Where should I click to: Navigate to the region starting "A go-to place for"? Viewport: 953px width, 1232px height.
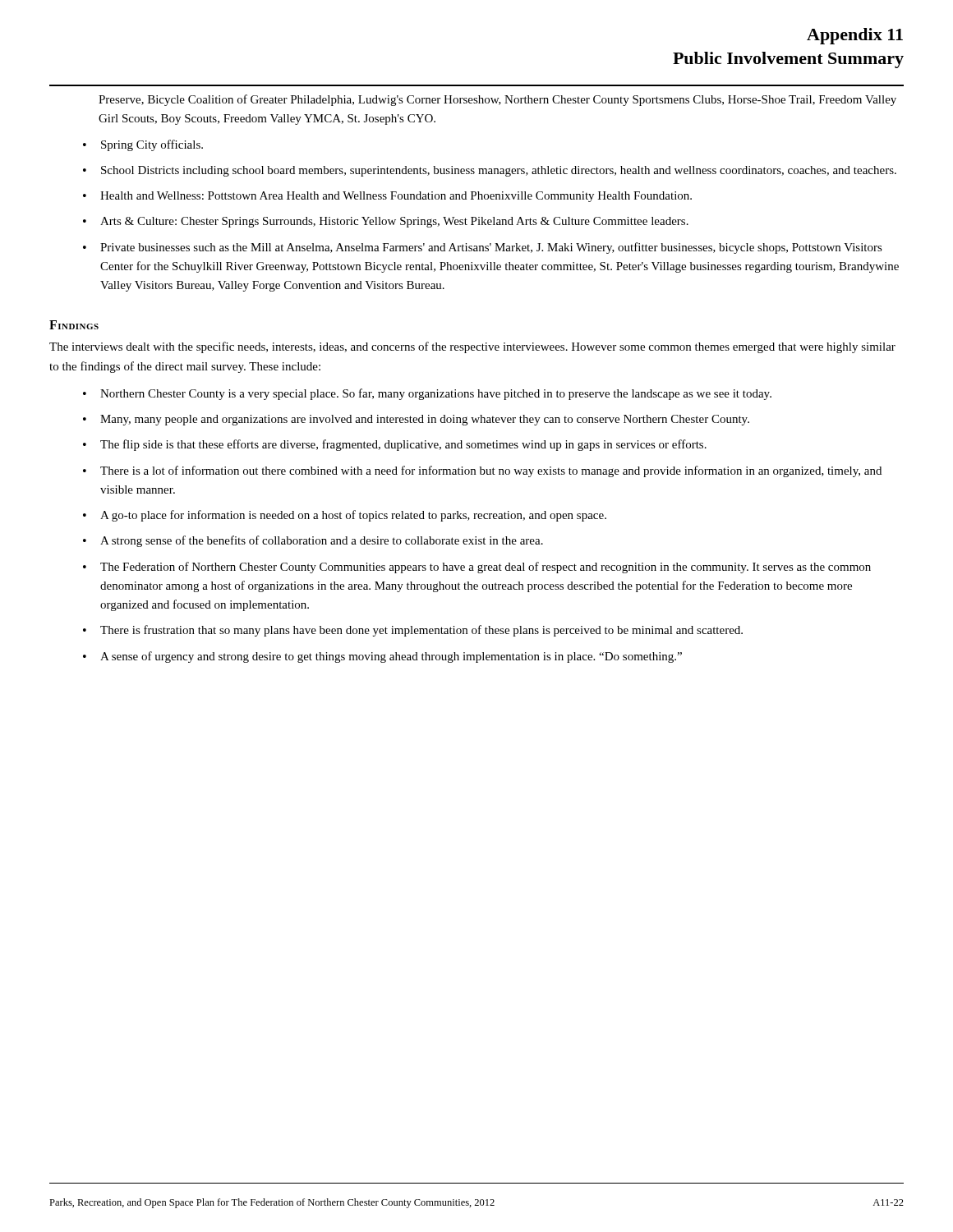click(x=354, y=515)
